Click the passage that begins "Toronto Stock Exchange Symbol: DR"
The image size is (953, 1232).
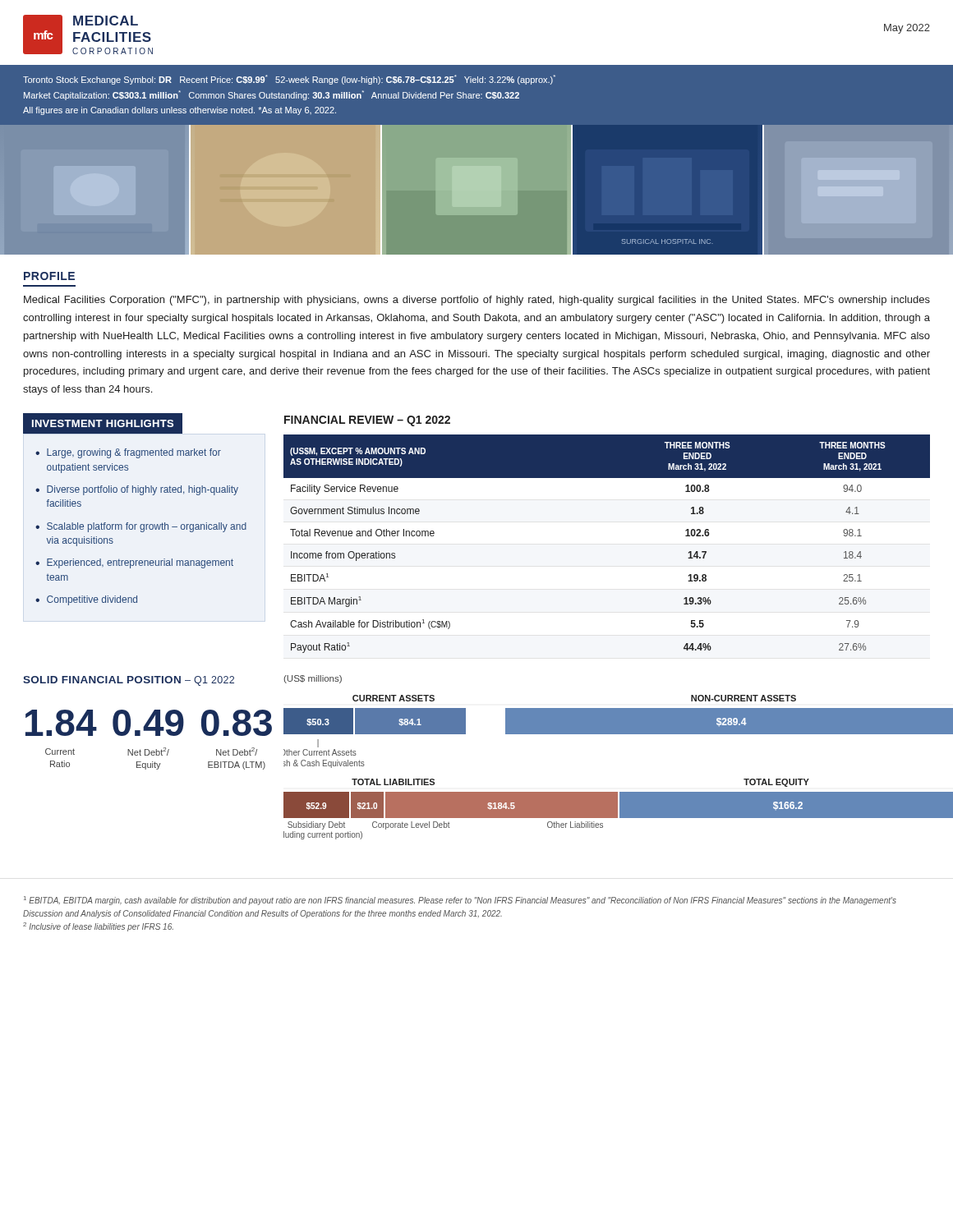[289, 94]
